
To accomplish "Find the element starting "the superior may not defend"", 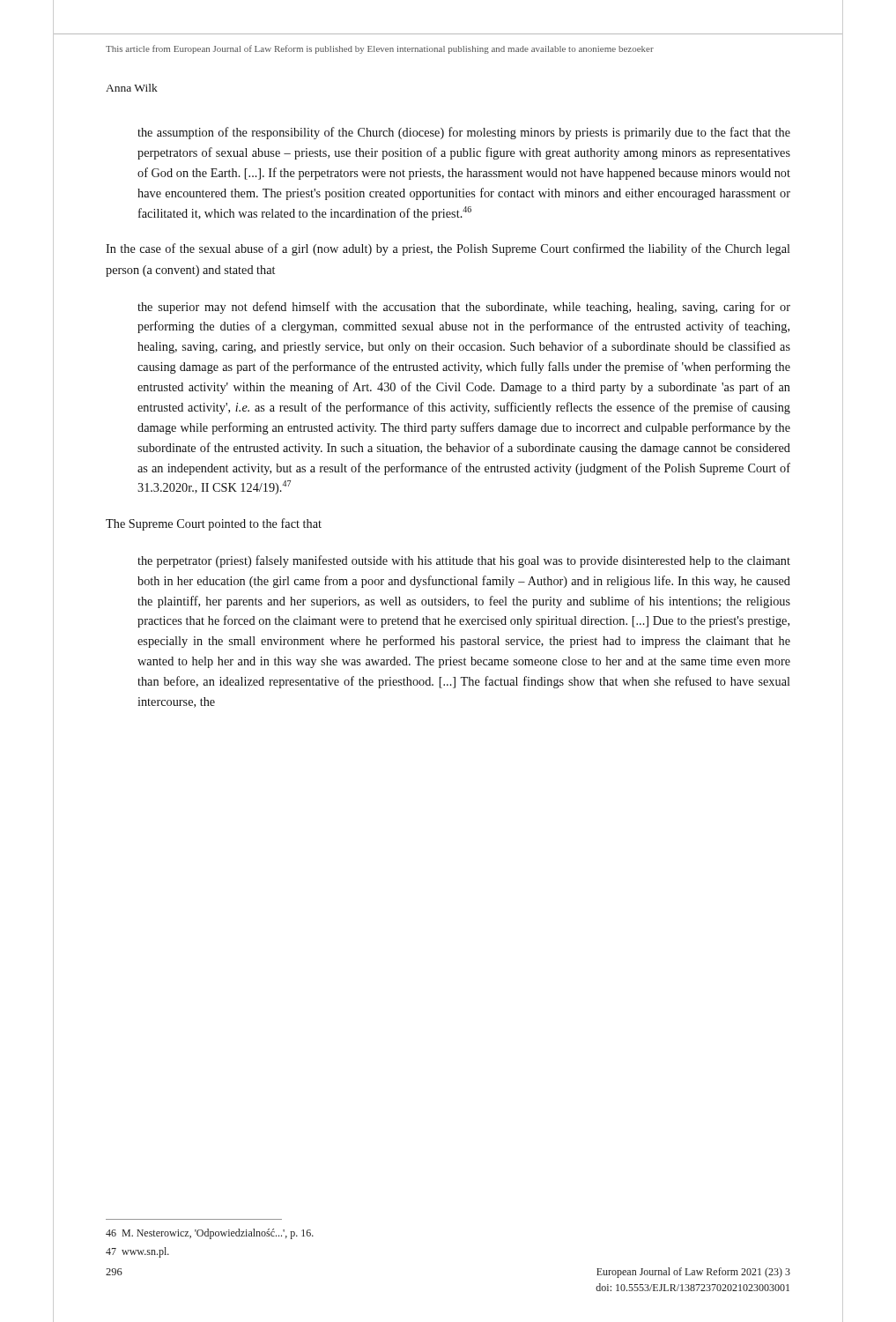I will coord(464,397).
